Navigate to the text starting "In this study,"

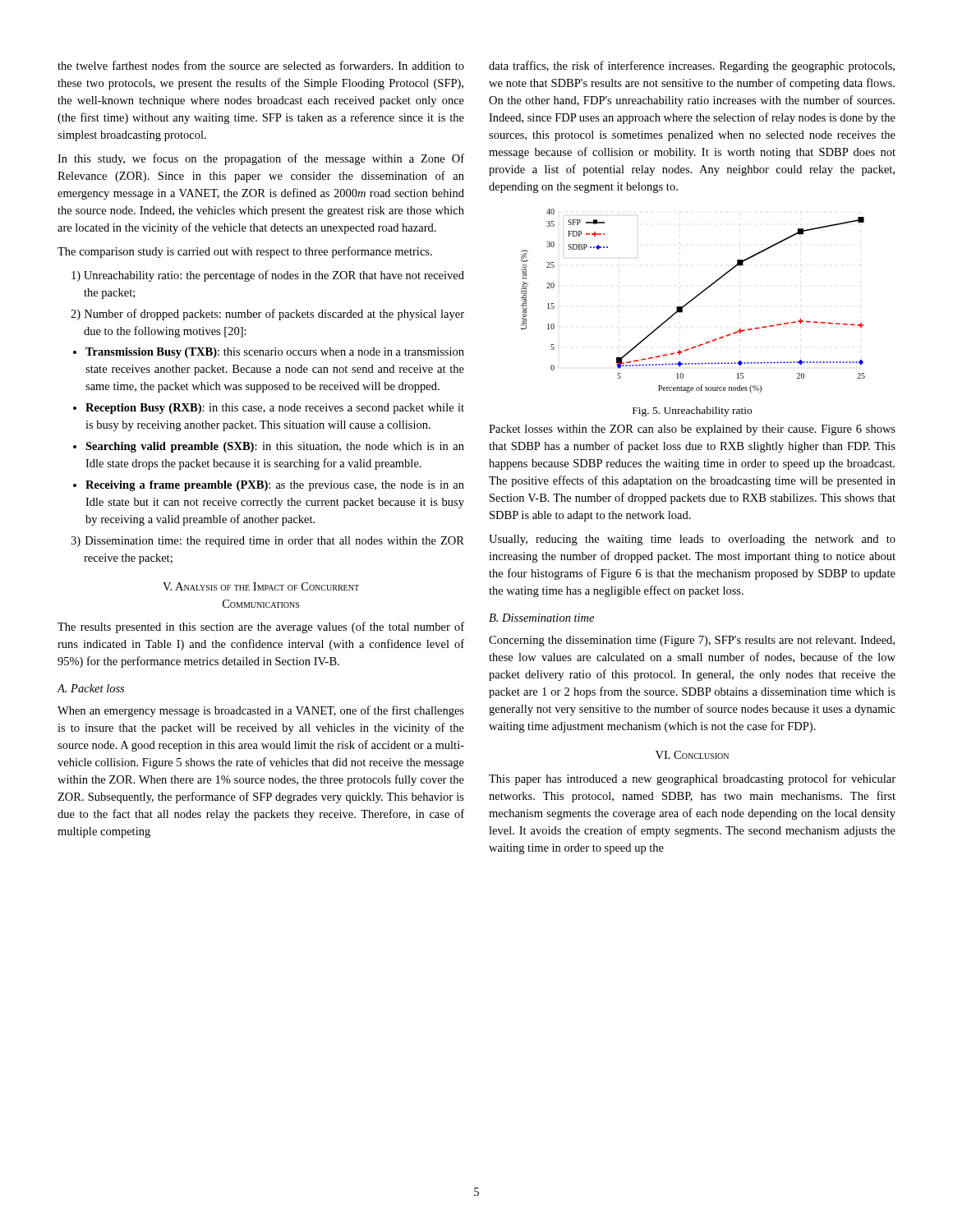261,194
